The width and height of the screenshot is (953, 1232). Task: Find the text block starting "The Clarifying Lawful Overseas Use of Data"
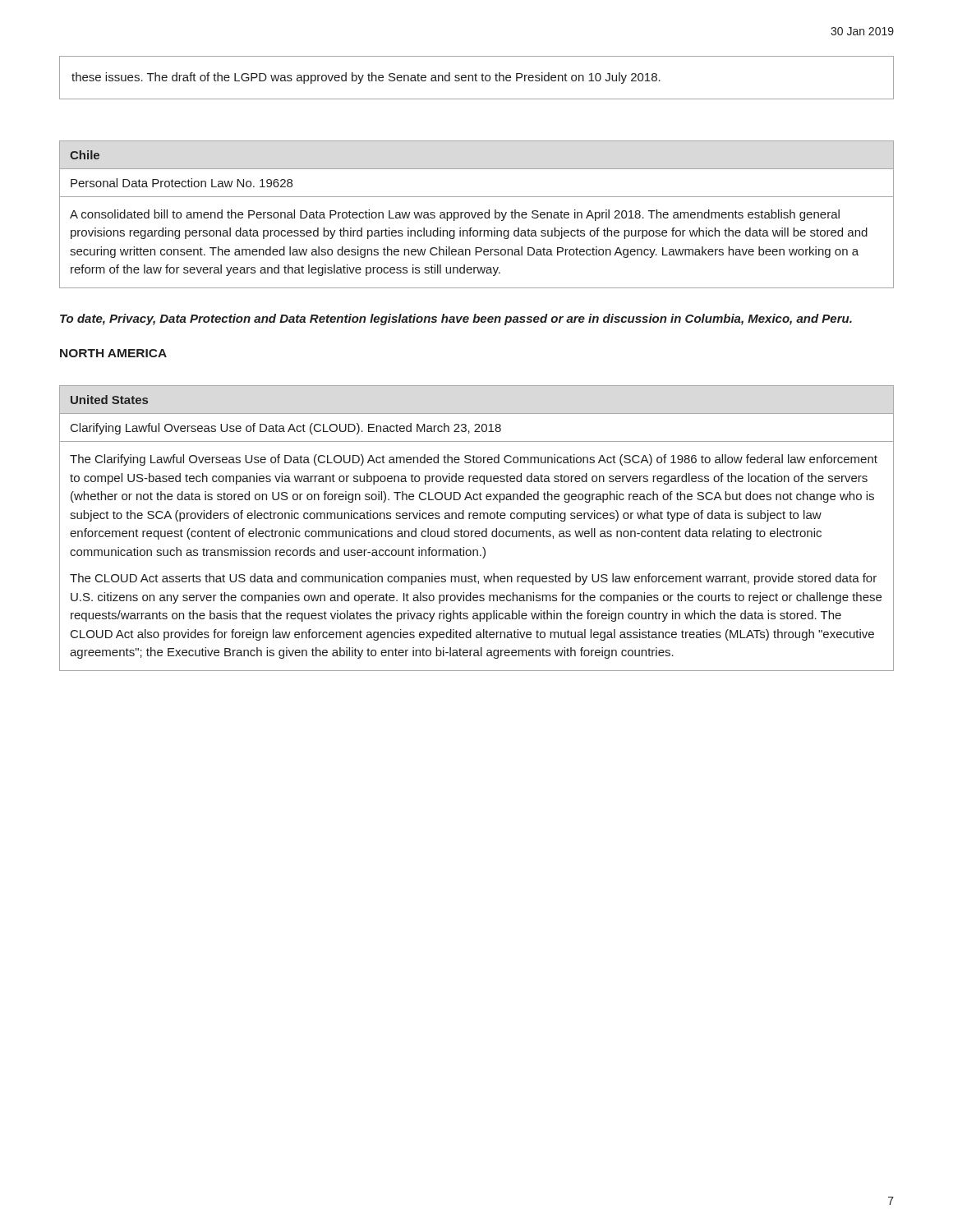pos(476,556)
